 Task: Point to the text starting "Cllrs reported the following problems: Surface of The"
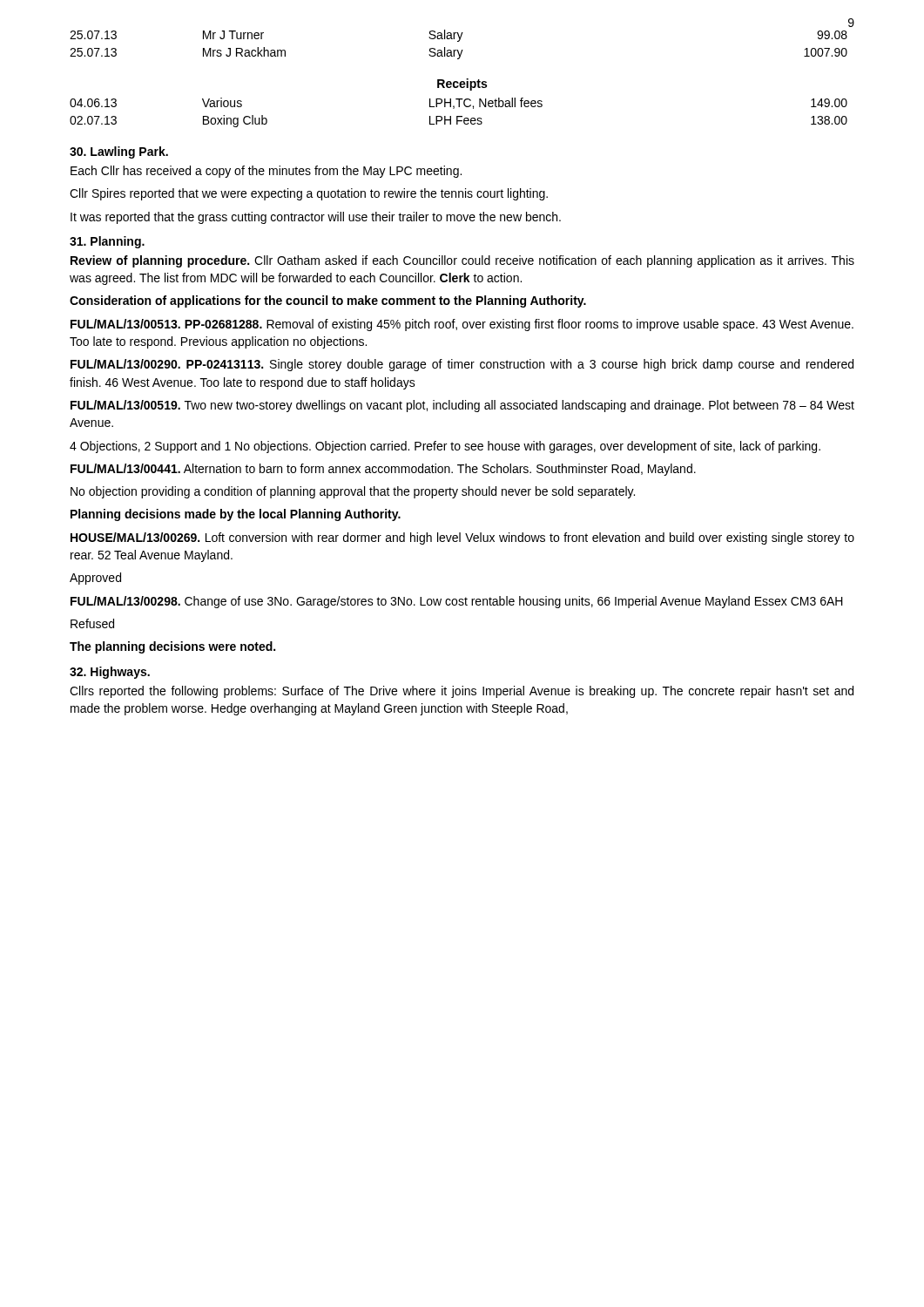462,700
